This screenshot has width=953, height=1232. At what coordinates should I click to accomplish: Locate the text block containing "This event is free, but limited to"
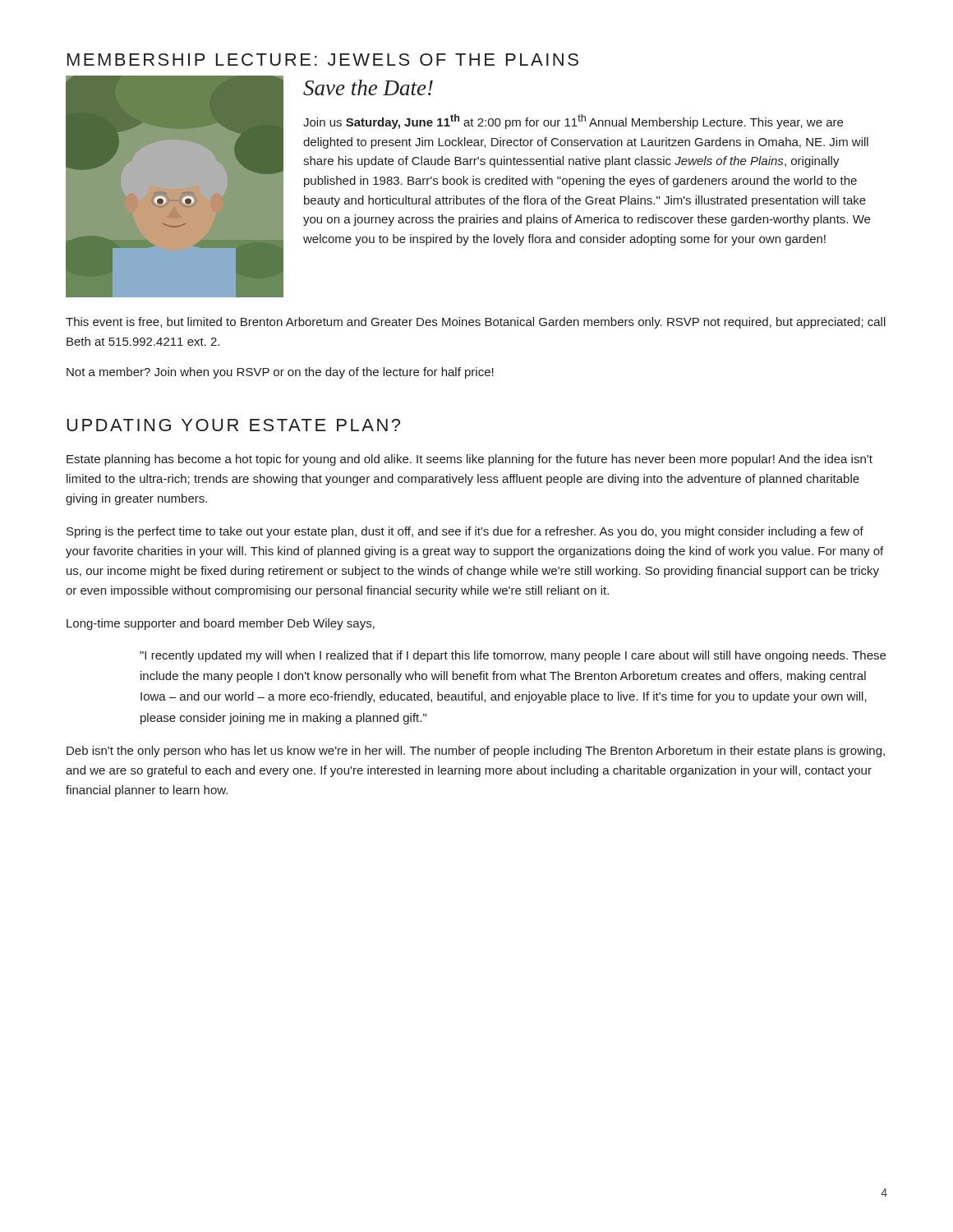476,331
